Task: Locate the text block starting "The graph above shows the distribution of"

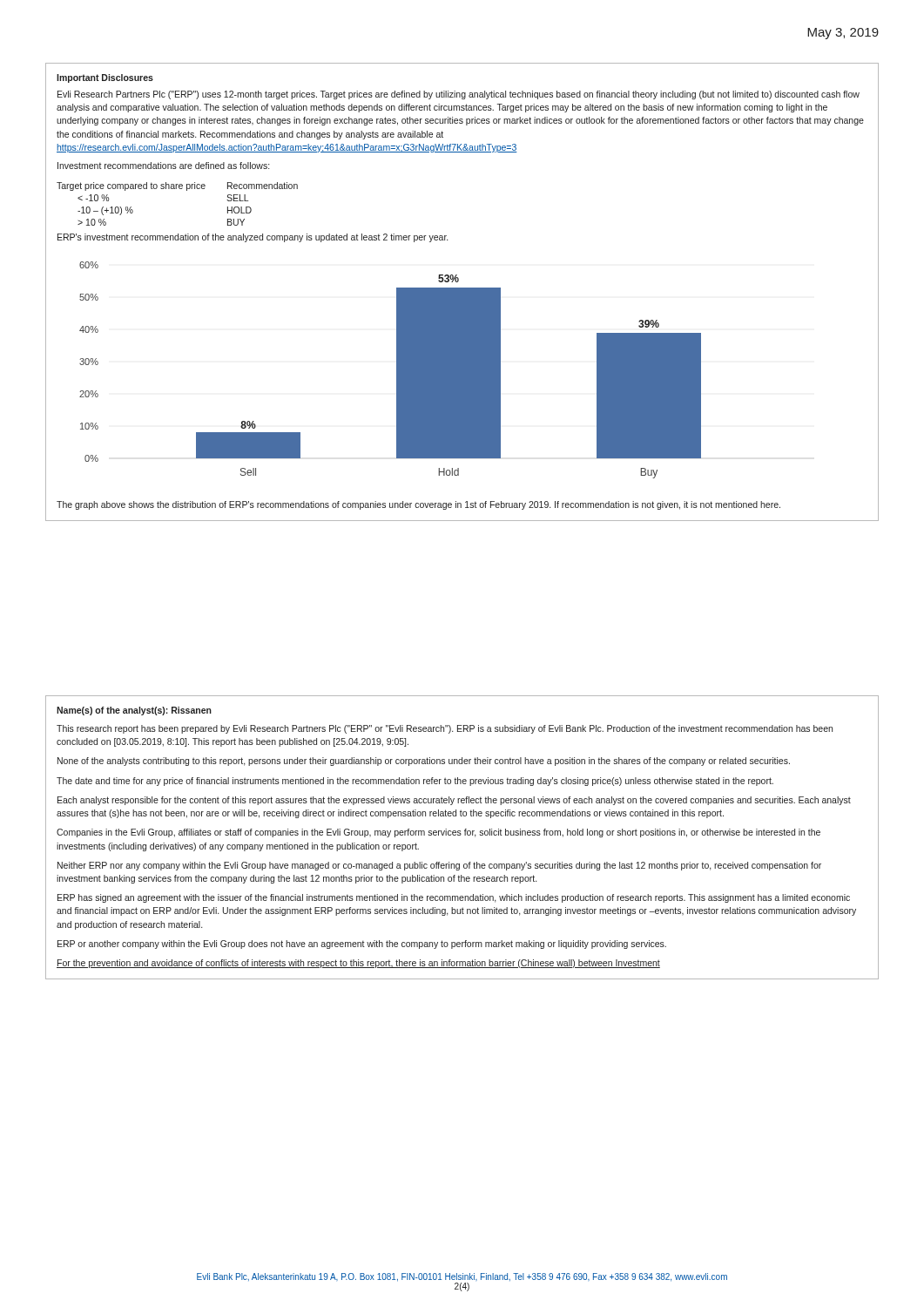Action: point(419,505)
